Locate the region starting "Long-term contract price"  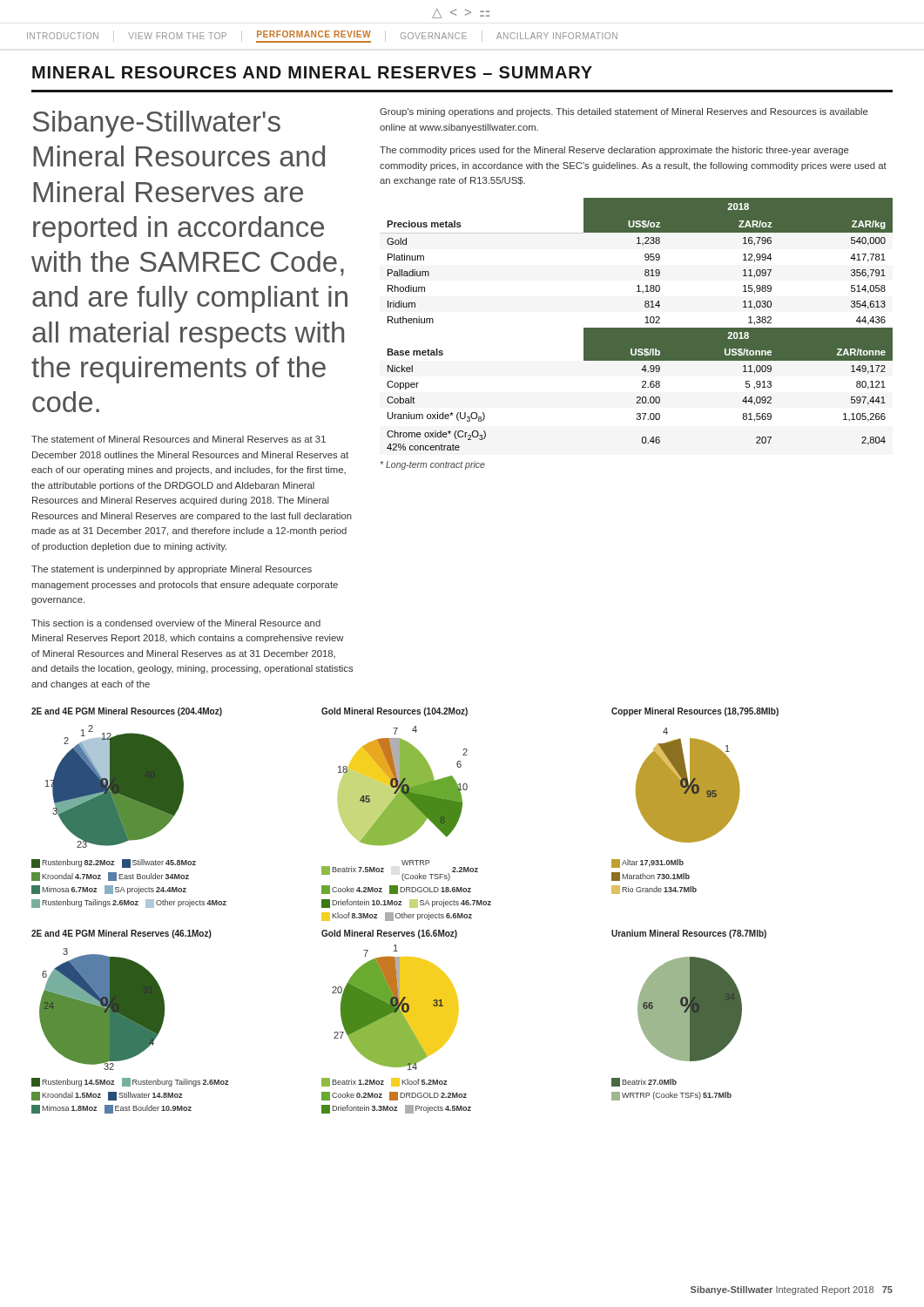click(x=432, y=464)
